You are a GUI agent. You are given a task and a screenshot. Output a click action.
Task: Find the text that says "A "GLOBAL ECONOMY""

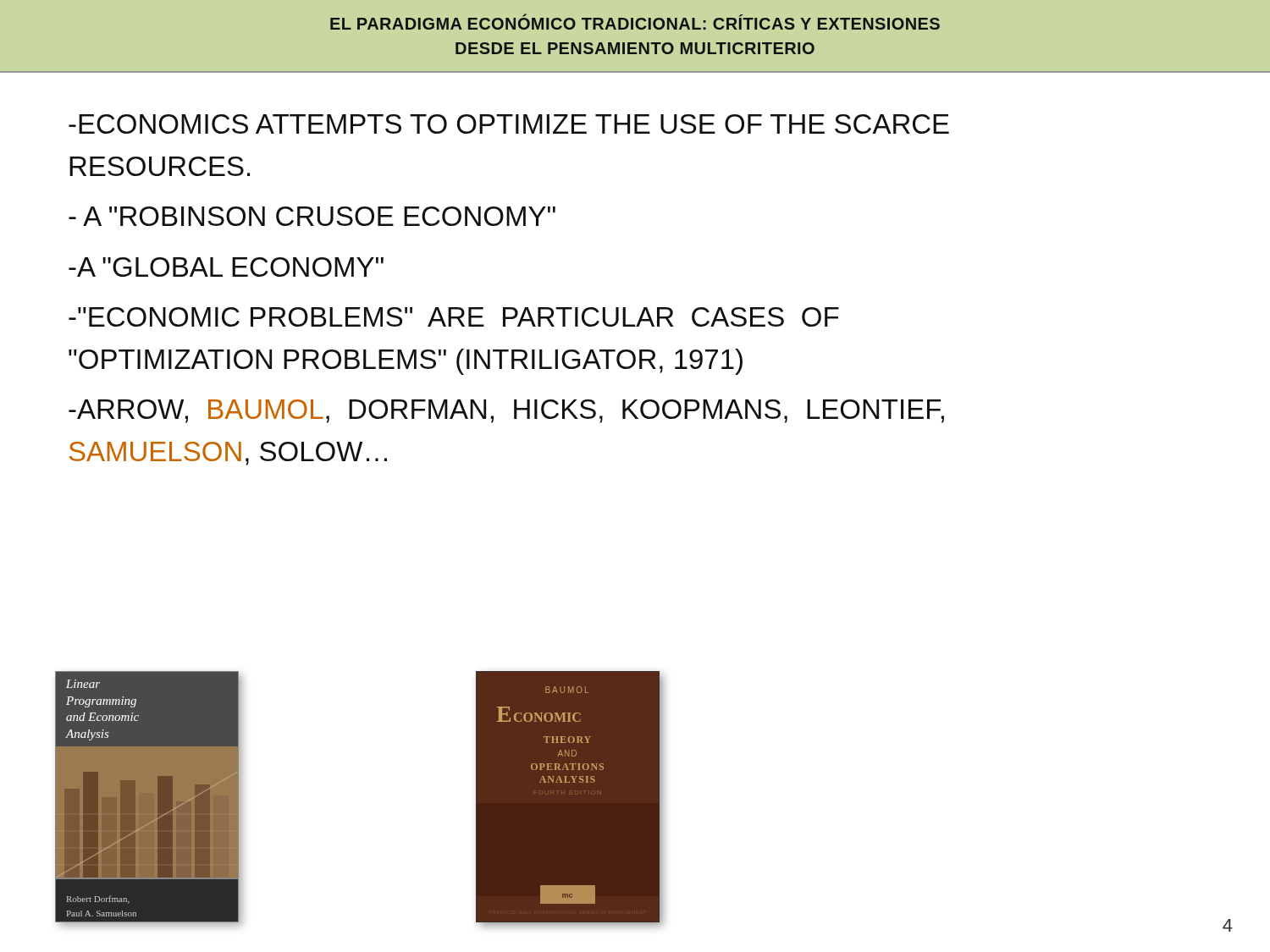(226, 267)
